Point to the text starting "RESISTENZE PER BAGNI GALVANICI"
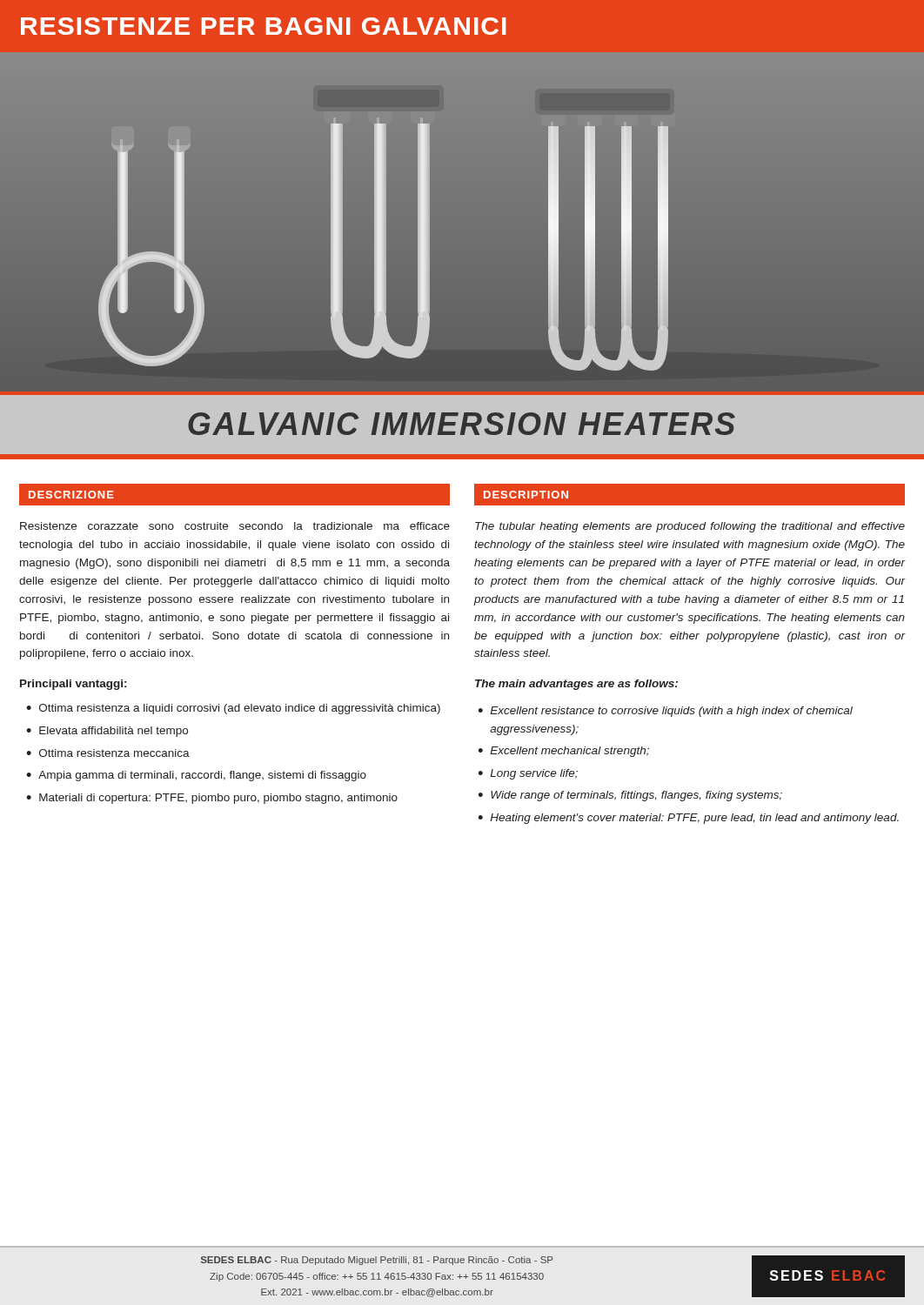This screenshot has width=924, height=1305. 264,26
